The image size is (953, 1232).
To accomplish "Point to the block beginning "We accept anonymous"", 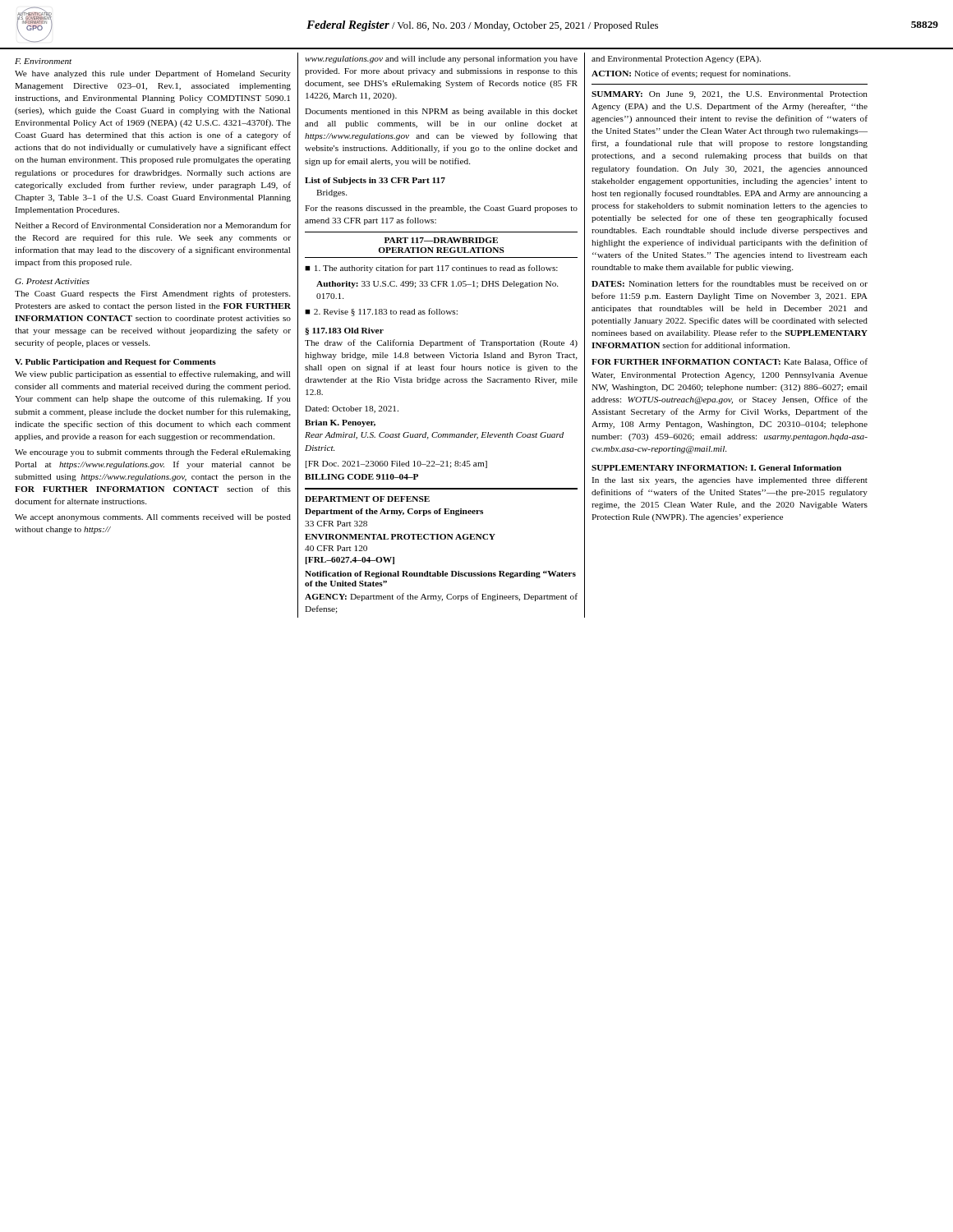I will coord(153,523).
